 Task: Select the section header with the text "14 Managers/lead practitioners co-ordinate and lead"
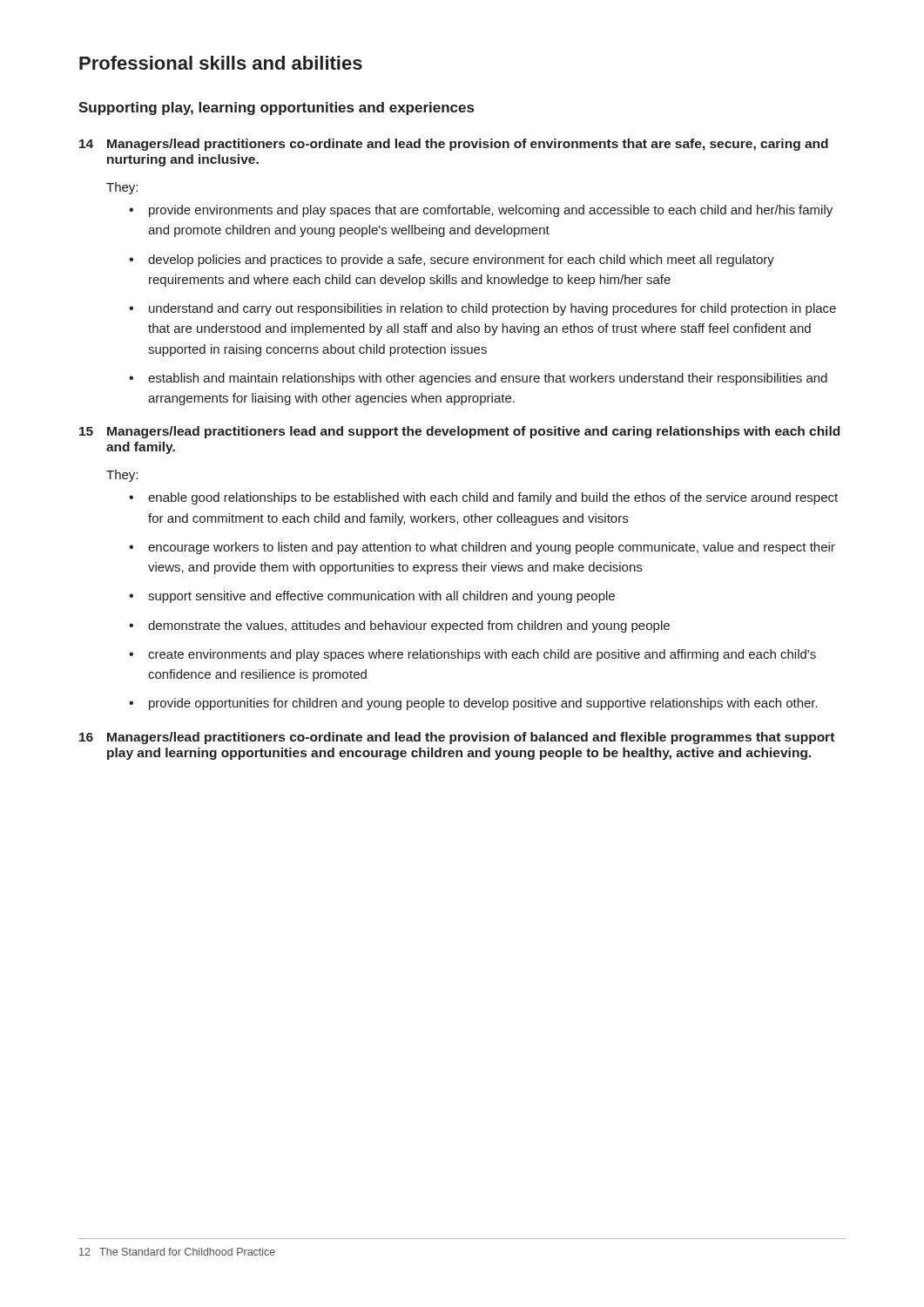[x=462, y=152]
